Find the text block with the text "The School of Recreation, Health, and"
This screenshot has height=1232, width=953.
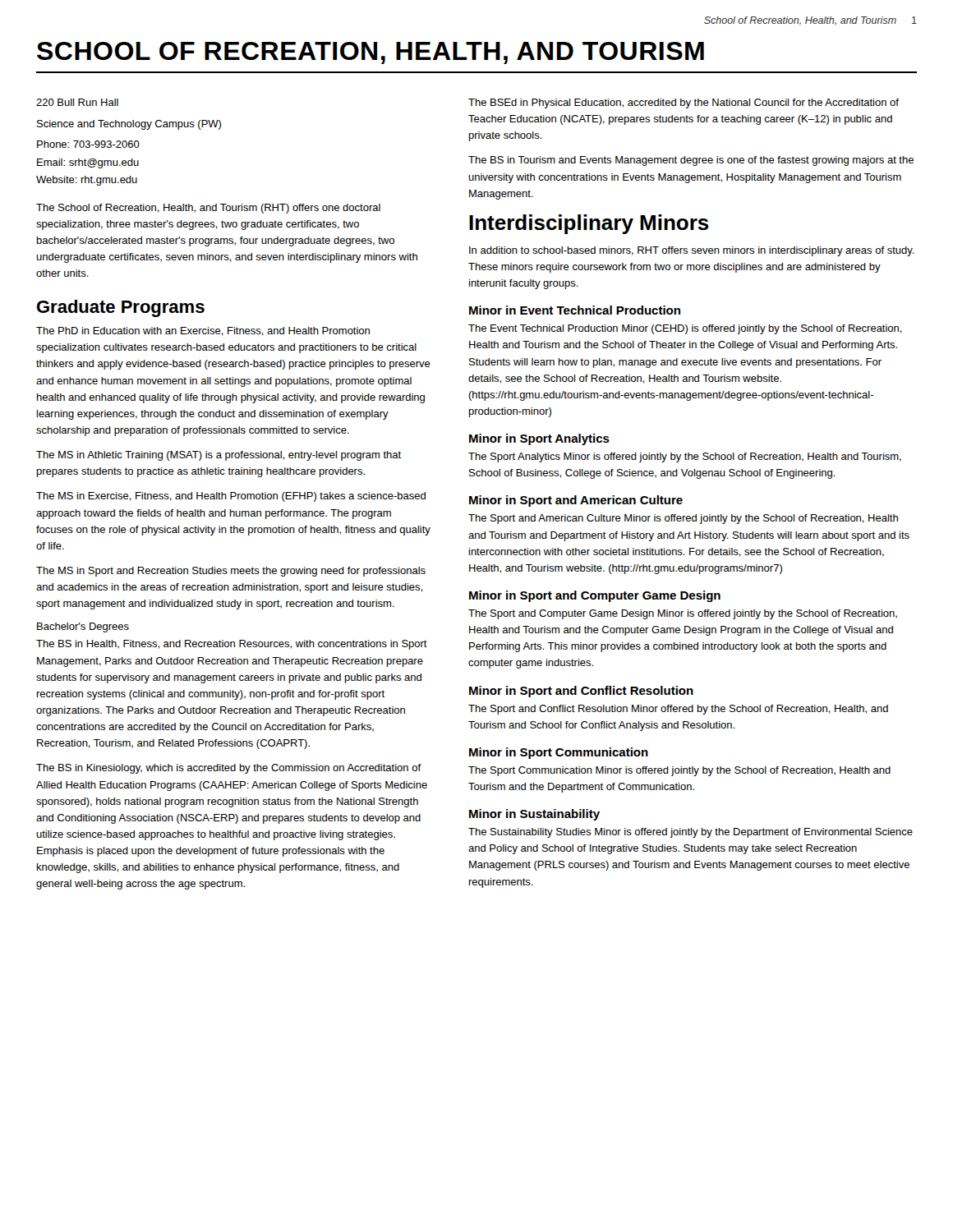[227, 240]
